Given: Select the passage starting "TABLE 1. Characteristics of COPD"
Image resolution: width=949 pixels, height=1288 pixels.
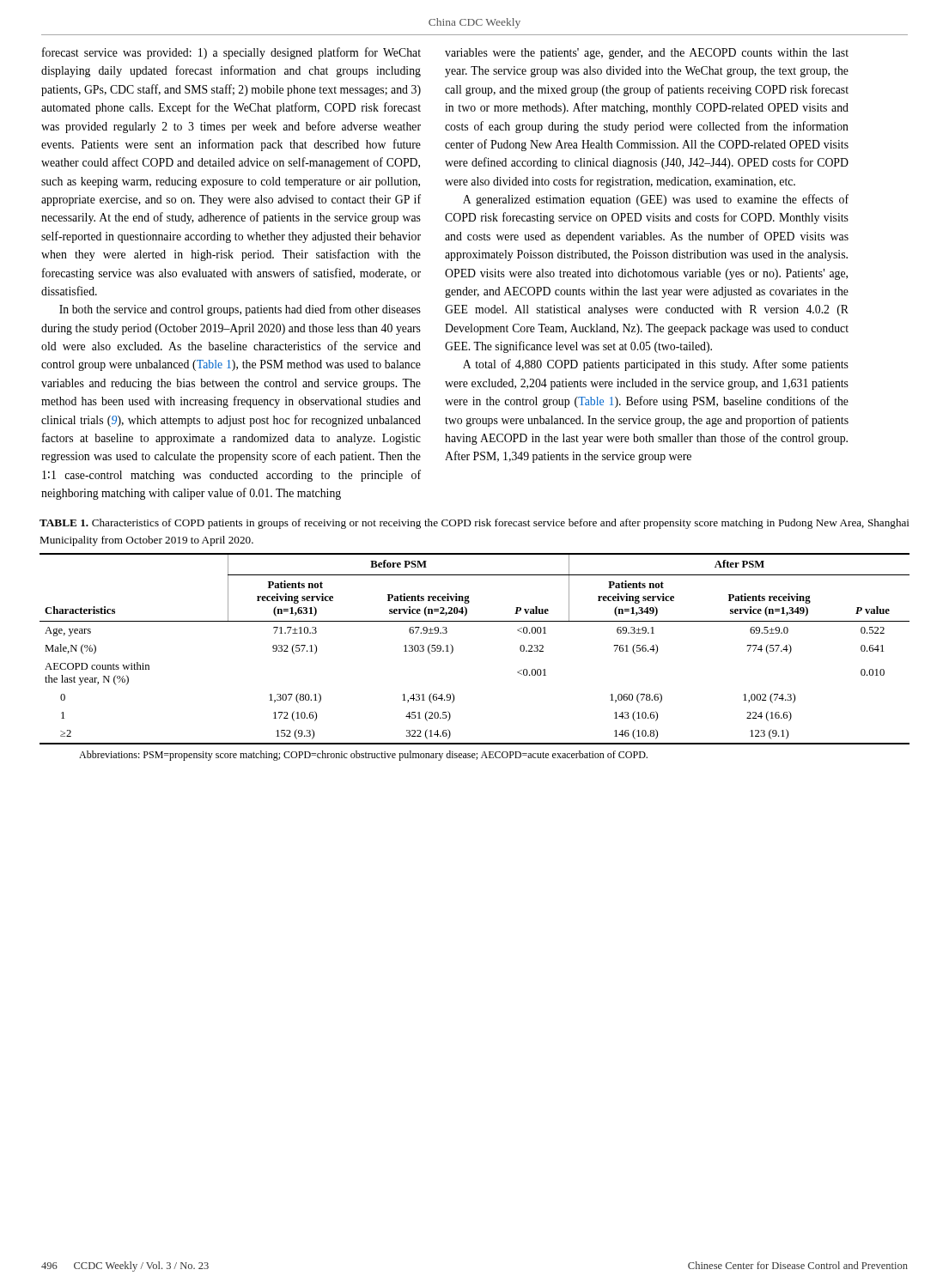Looking at the screenshot, I should [474, 531].
